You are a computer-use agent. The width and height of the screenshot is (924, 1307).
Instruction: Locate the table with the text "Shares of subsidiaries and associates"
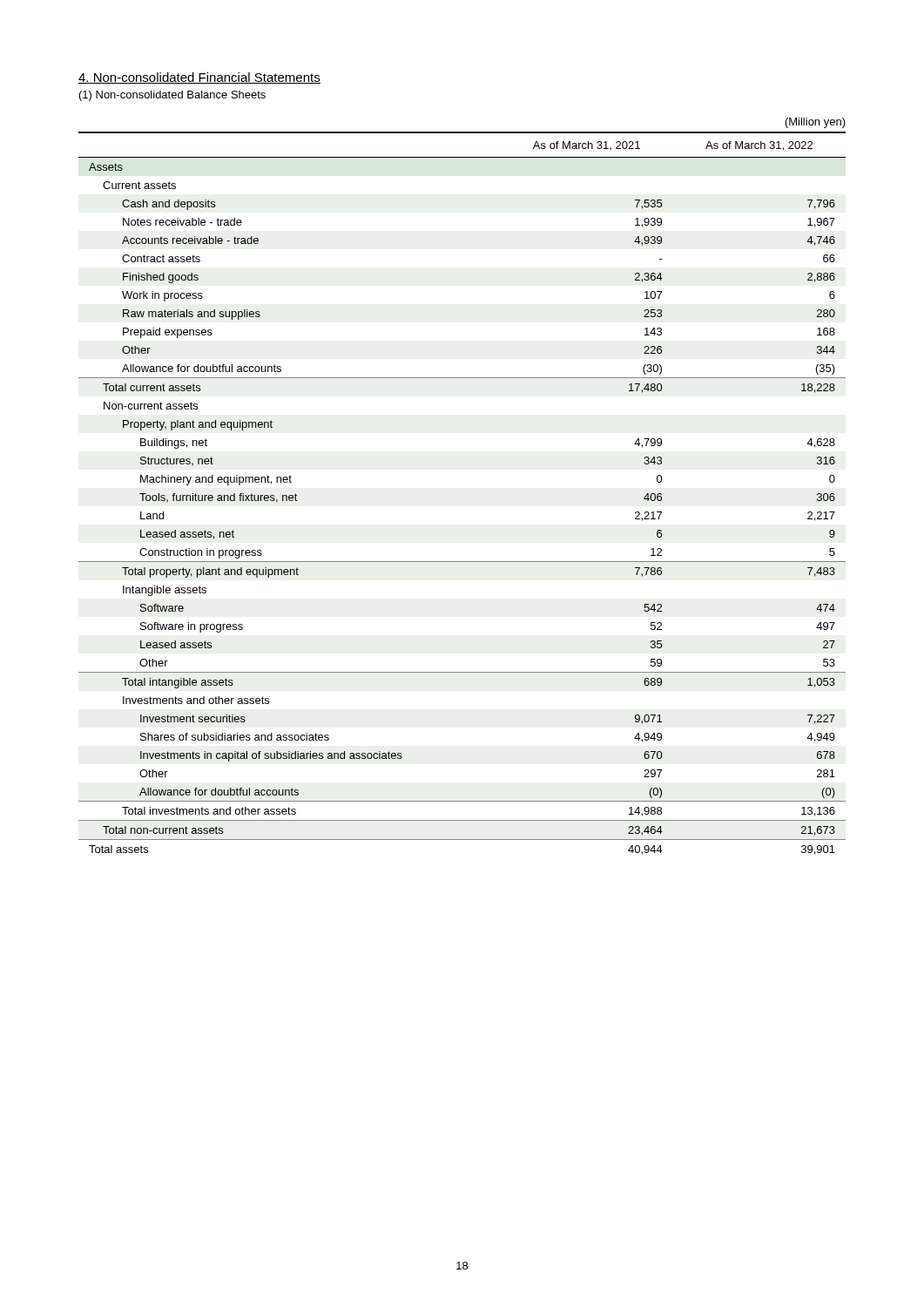pos(462,495)
